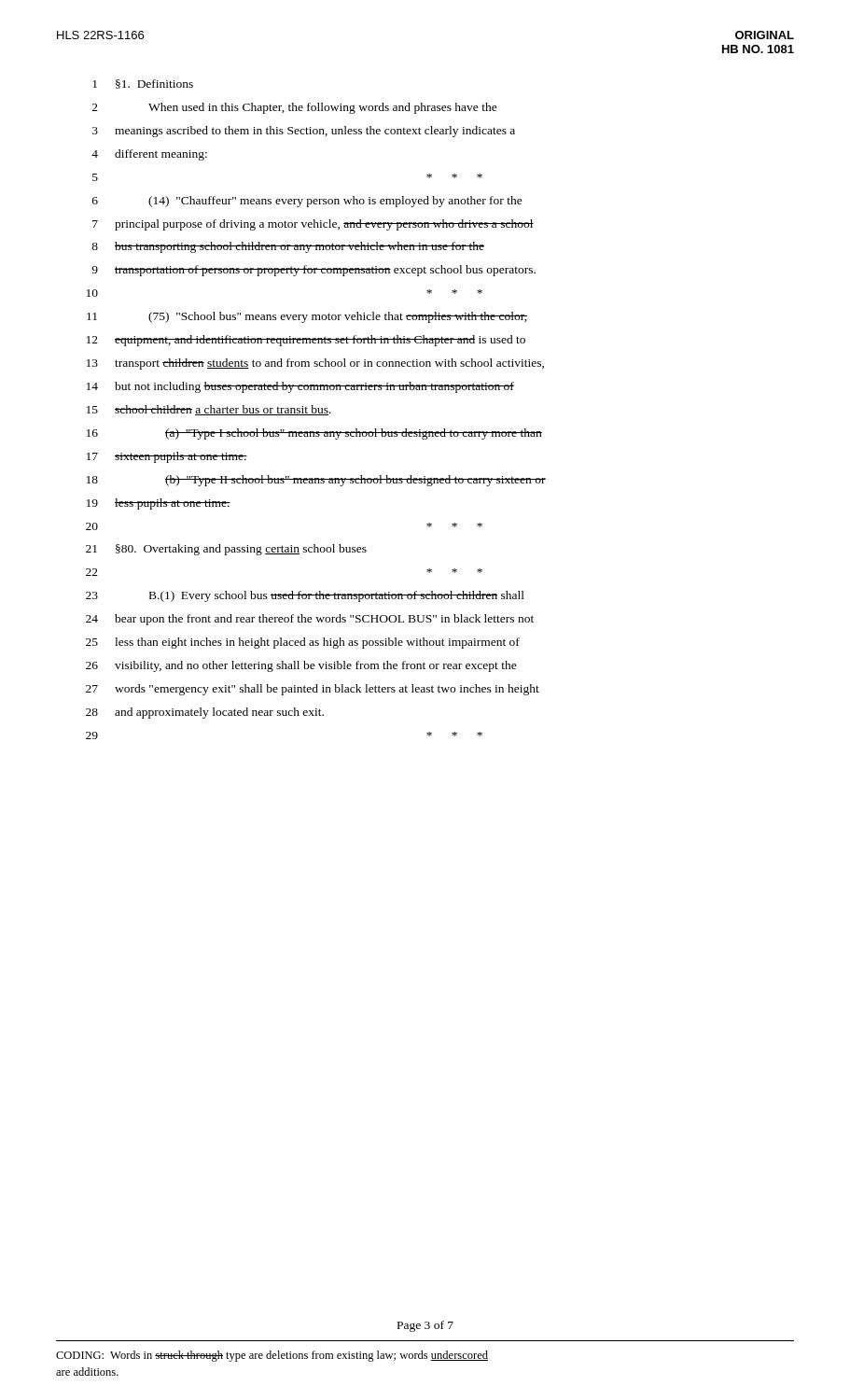Find the block on this page that starts "24 bear upon the front and rear thereof"
850x1400 pixels.
point(425,619)
